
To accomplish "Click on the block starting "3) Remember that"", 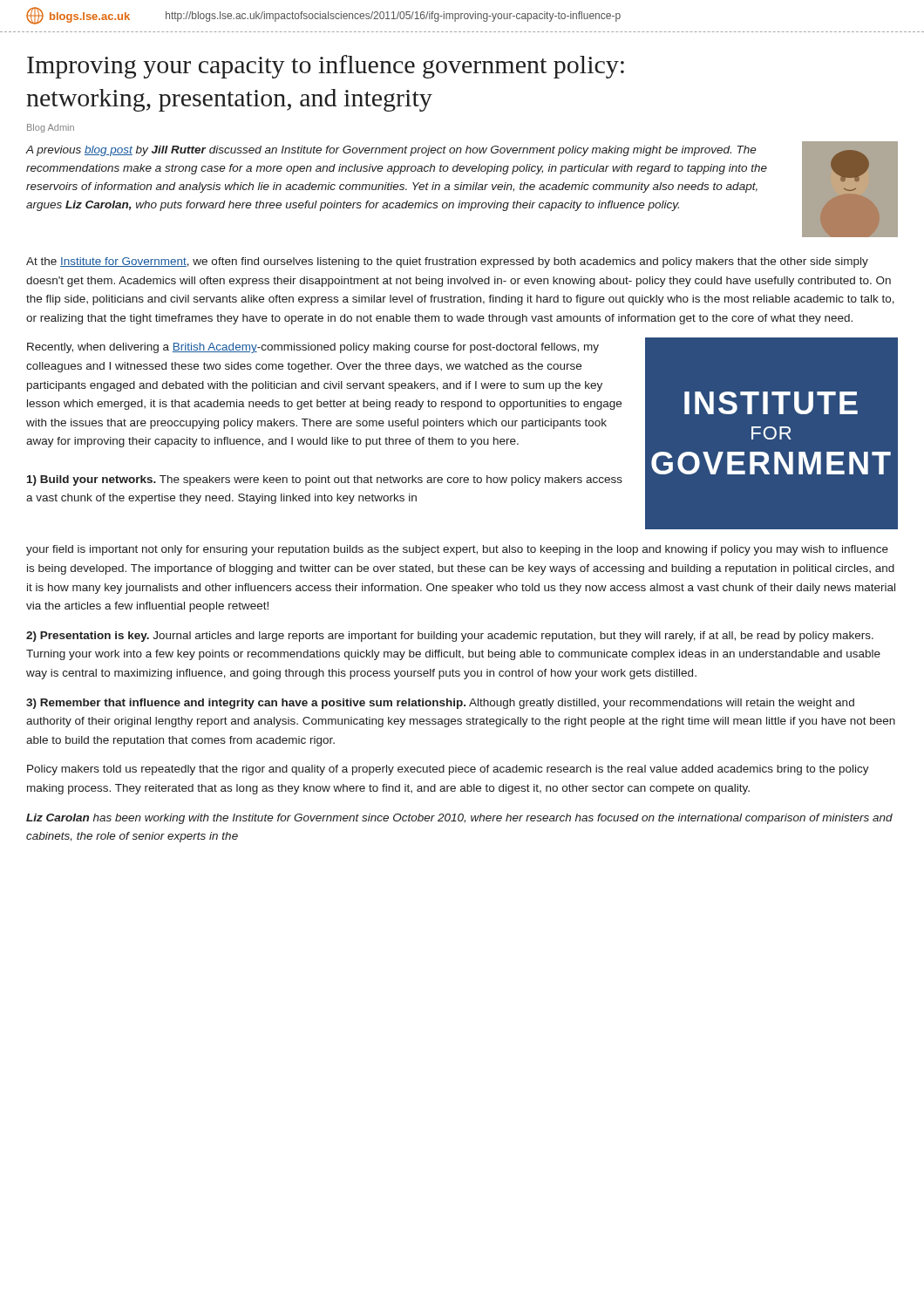I will click(461, 721).
